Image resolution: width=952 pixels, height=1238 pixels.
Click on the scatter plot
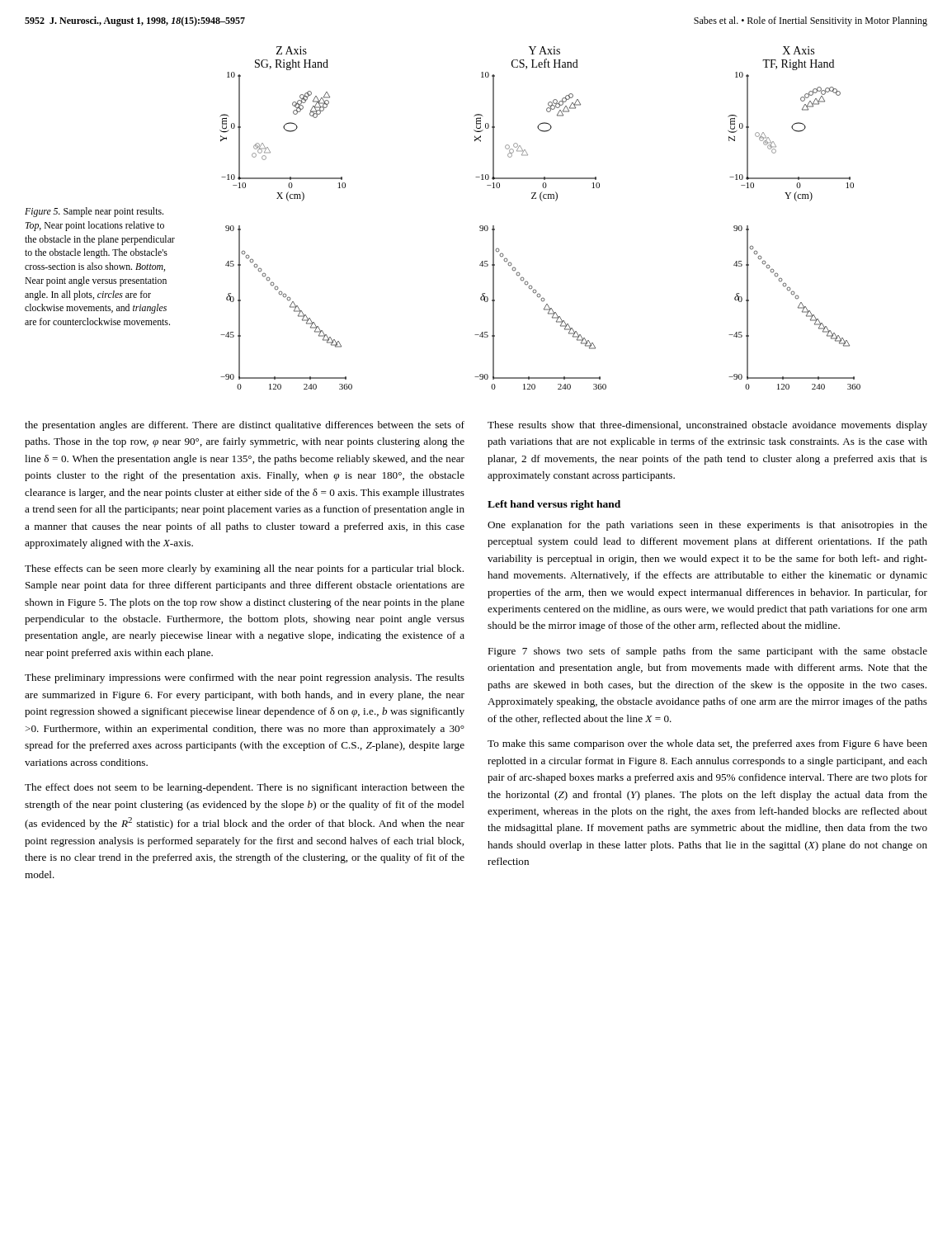[x=546, y=217]
